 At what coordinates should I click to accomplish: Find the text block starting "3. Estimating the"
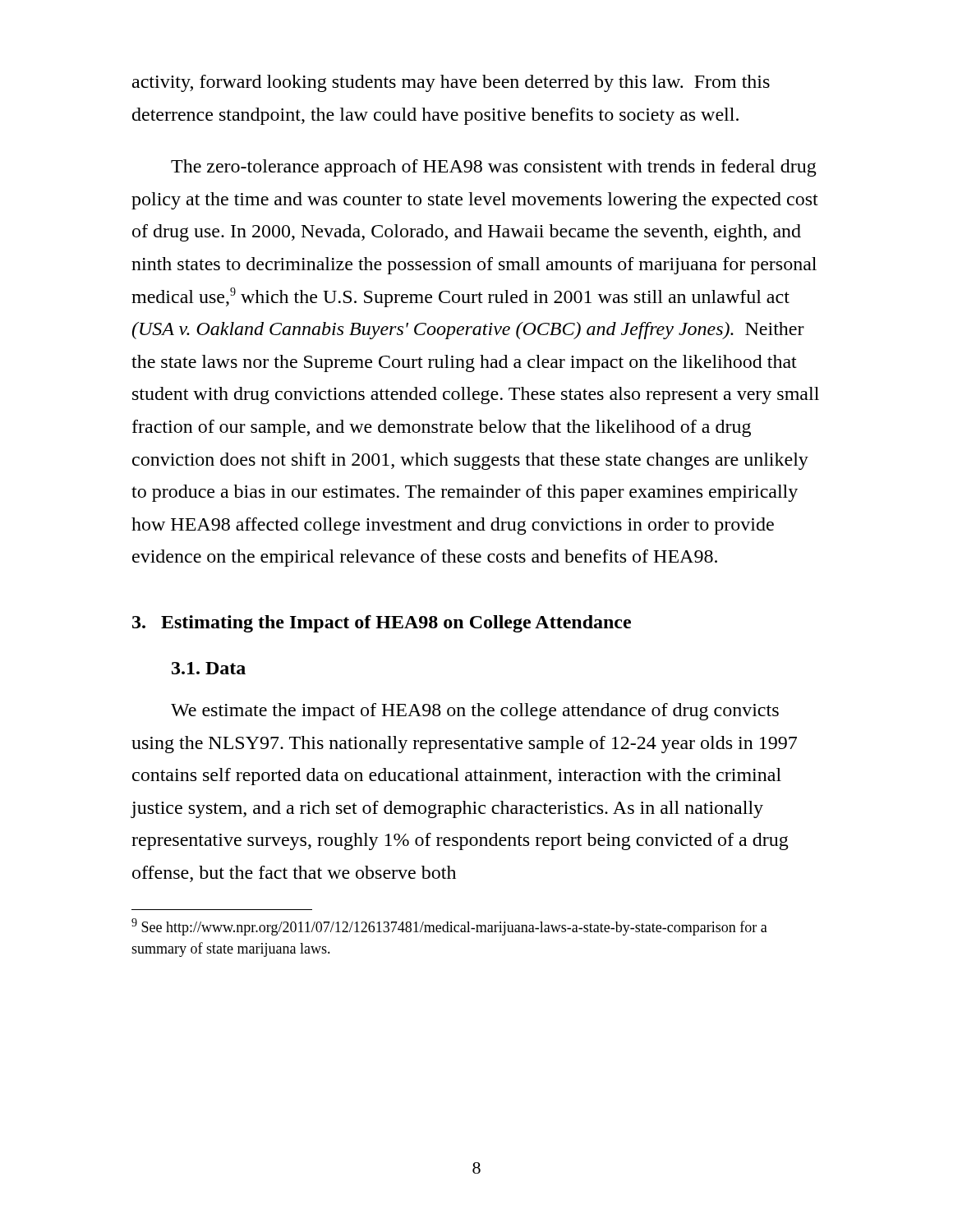pyautogui.click(x=381, y=622)
